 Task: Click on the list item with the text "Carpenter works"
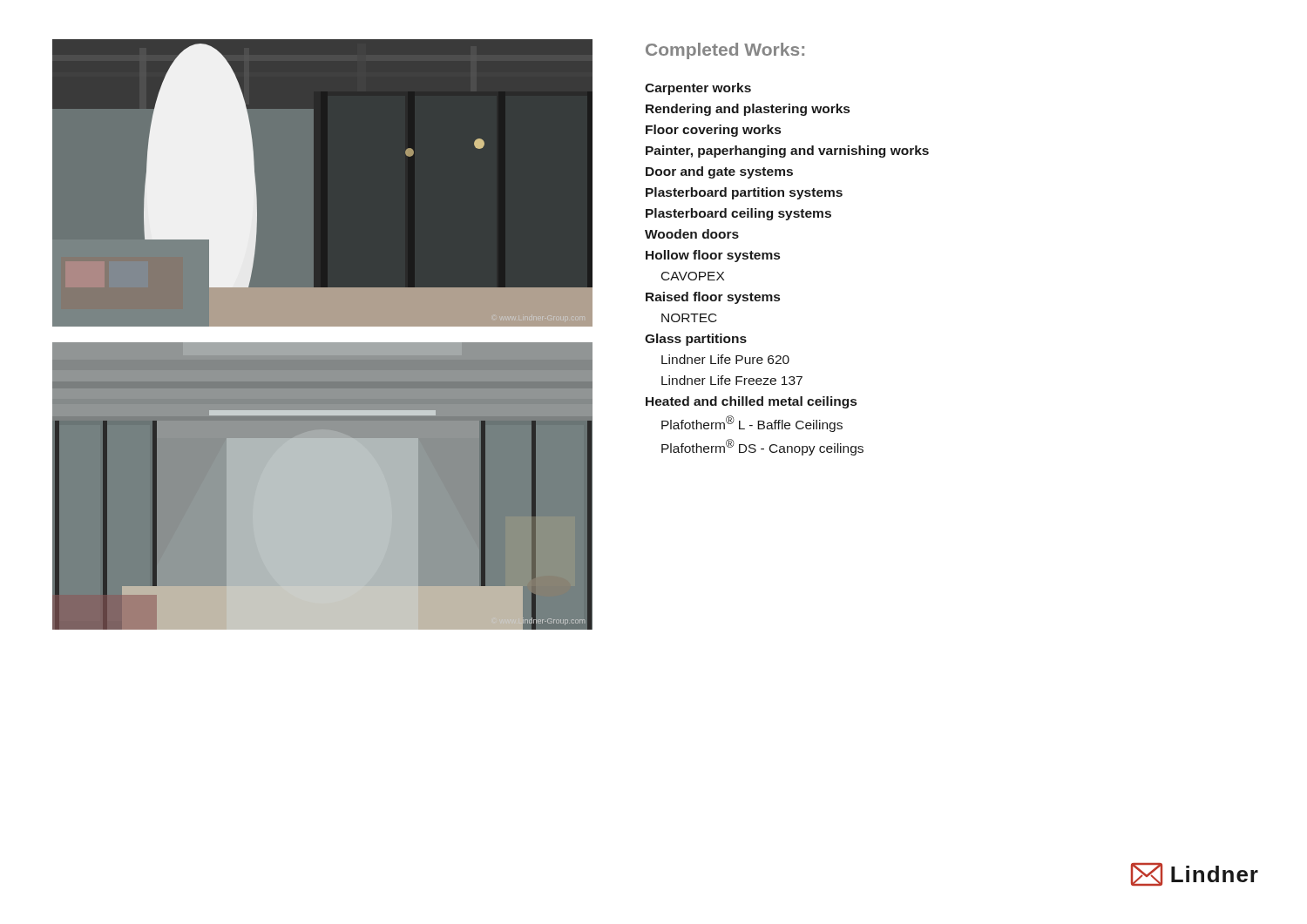(698, 88)
